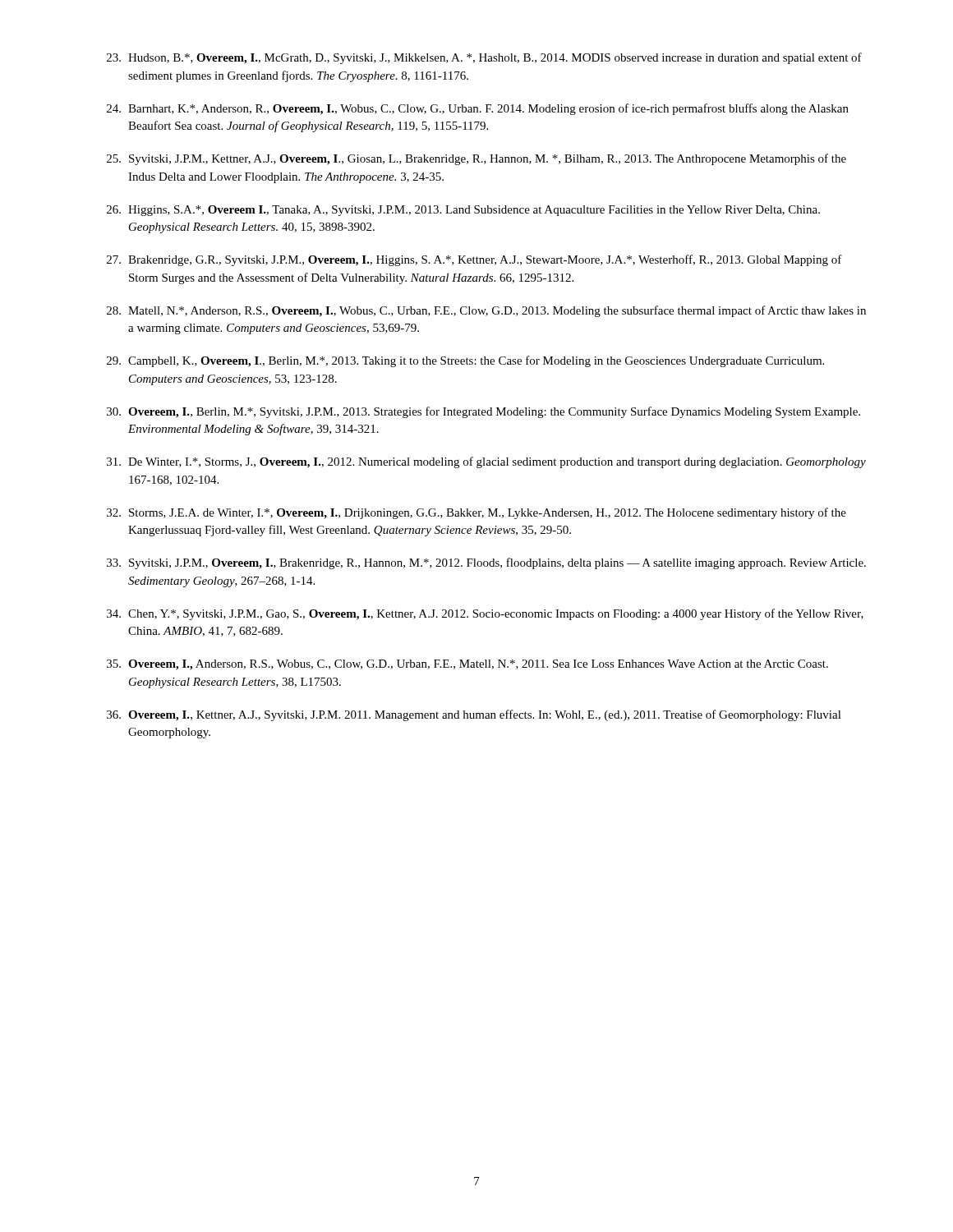Image resolution: width=953 pixels, height=1232 pixels.
Task: Find the block starting "24. Barnhart, K.*, Anderson,"
Action: click(481, 118)
